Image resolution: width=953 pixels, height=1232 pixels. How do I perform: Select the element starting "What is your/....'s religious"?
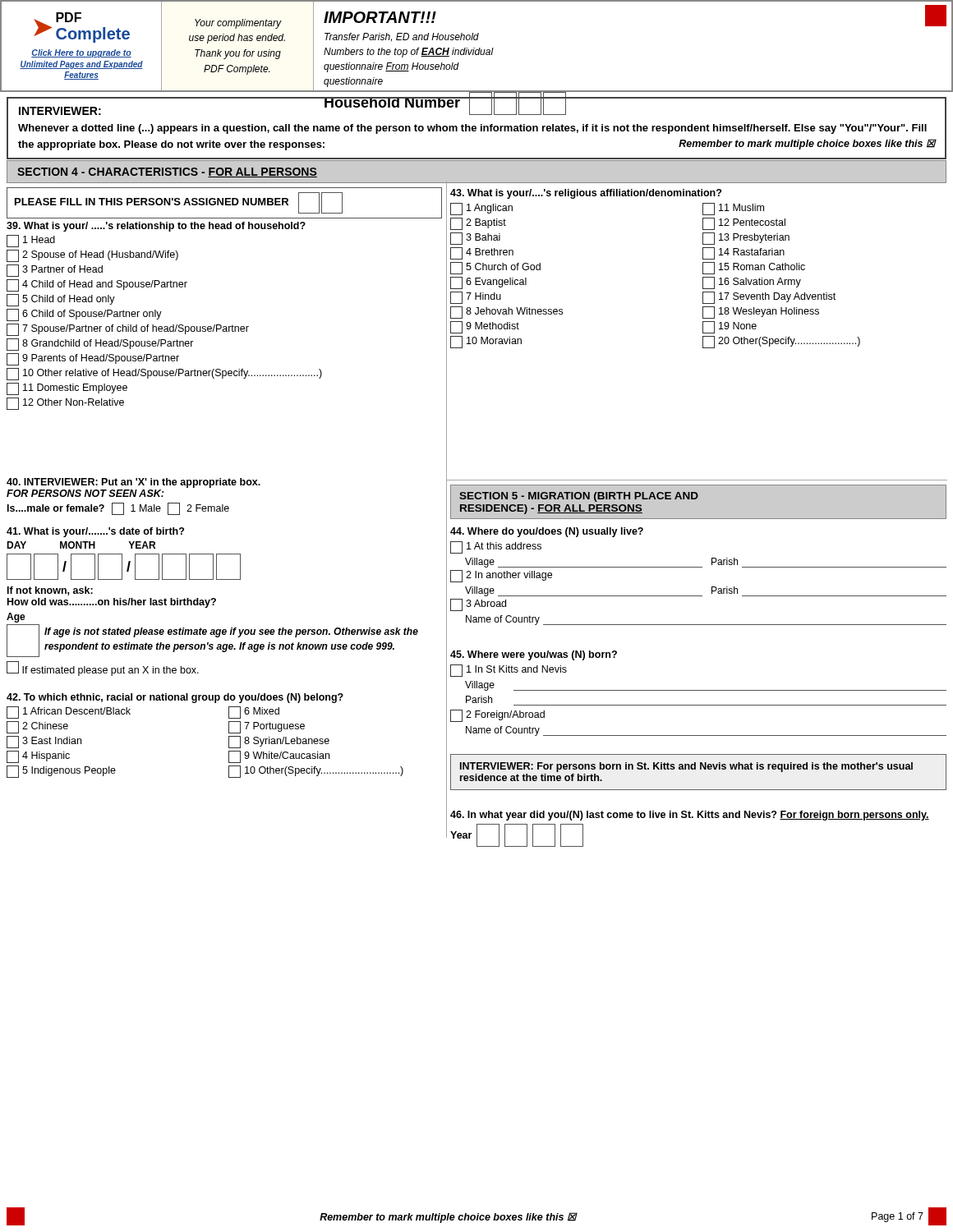[x=698, y=269]
